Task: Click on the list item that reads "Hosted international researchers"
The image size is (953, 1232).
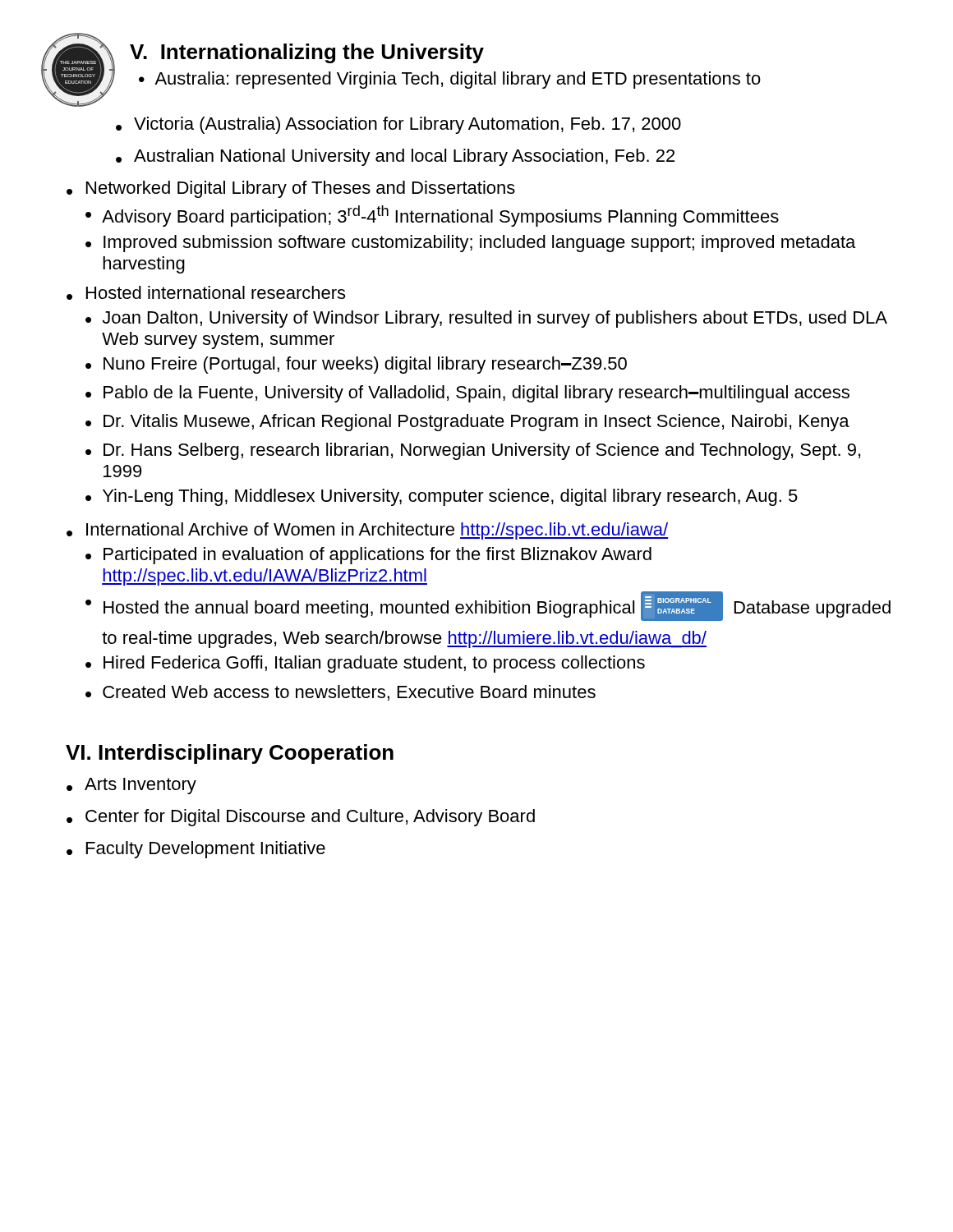Action: pos(494,397)
